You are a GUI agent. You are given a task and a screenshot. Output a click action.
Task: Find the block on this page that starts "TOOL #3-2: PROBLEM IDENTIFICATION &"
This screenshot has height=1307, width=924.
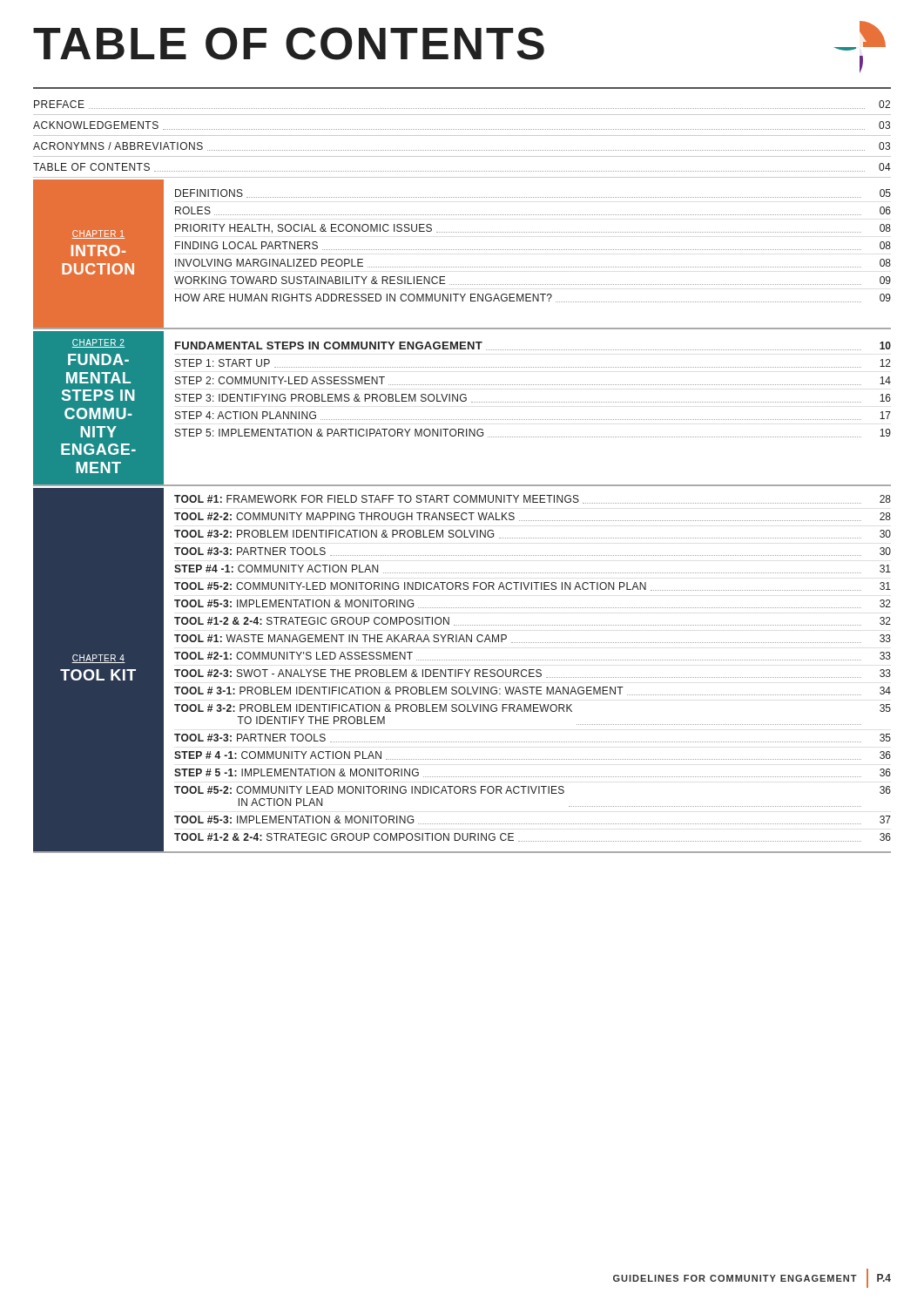click(533, 534)
